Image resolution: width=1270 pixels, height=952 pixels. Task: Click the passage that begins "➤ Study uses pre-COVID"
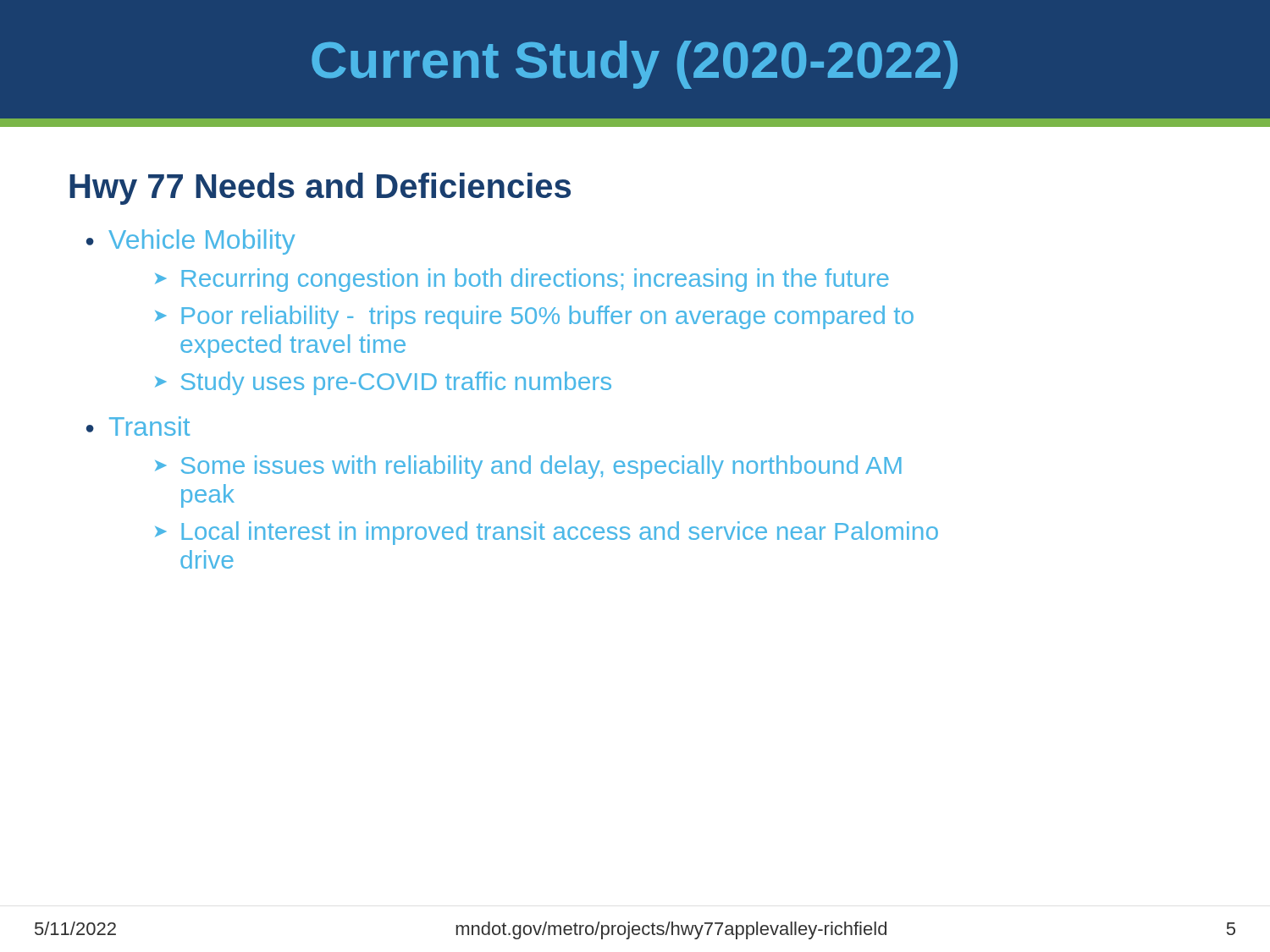click(382, 382)
